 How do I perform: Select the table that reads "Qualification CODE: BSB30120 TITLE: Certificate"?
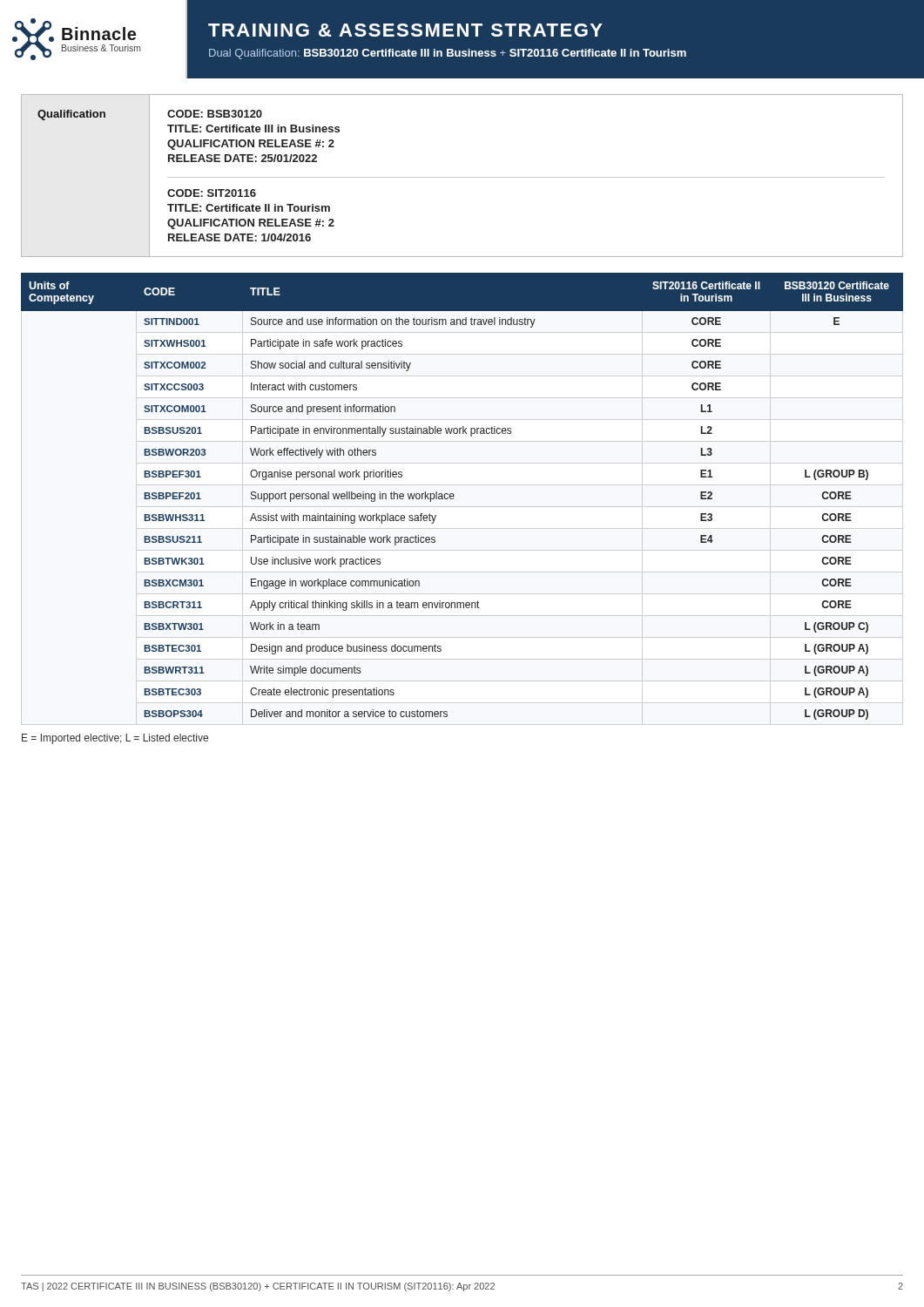click(462, 176)
